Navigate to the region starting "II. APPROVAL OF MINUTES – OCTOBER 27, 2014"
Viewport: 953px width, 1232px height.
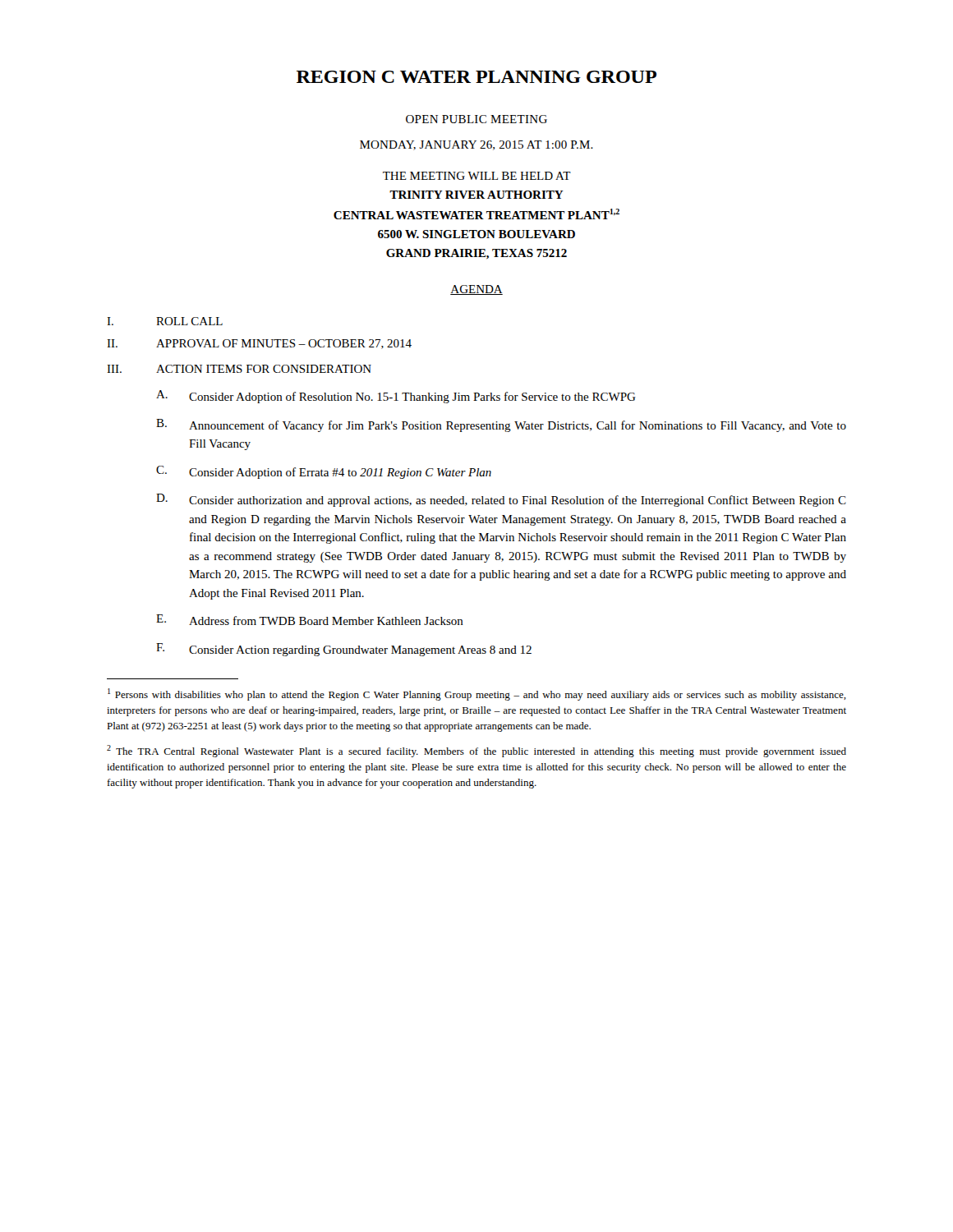[x=259, y=344]
